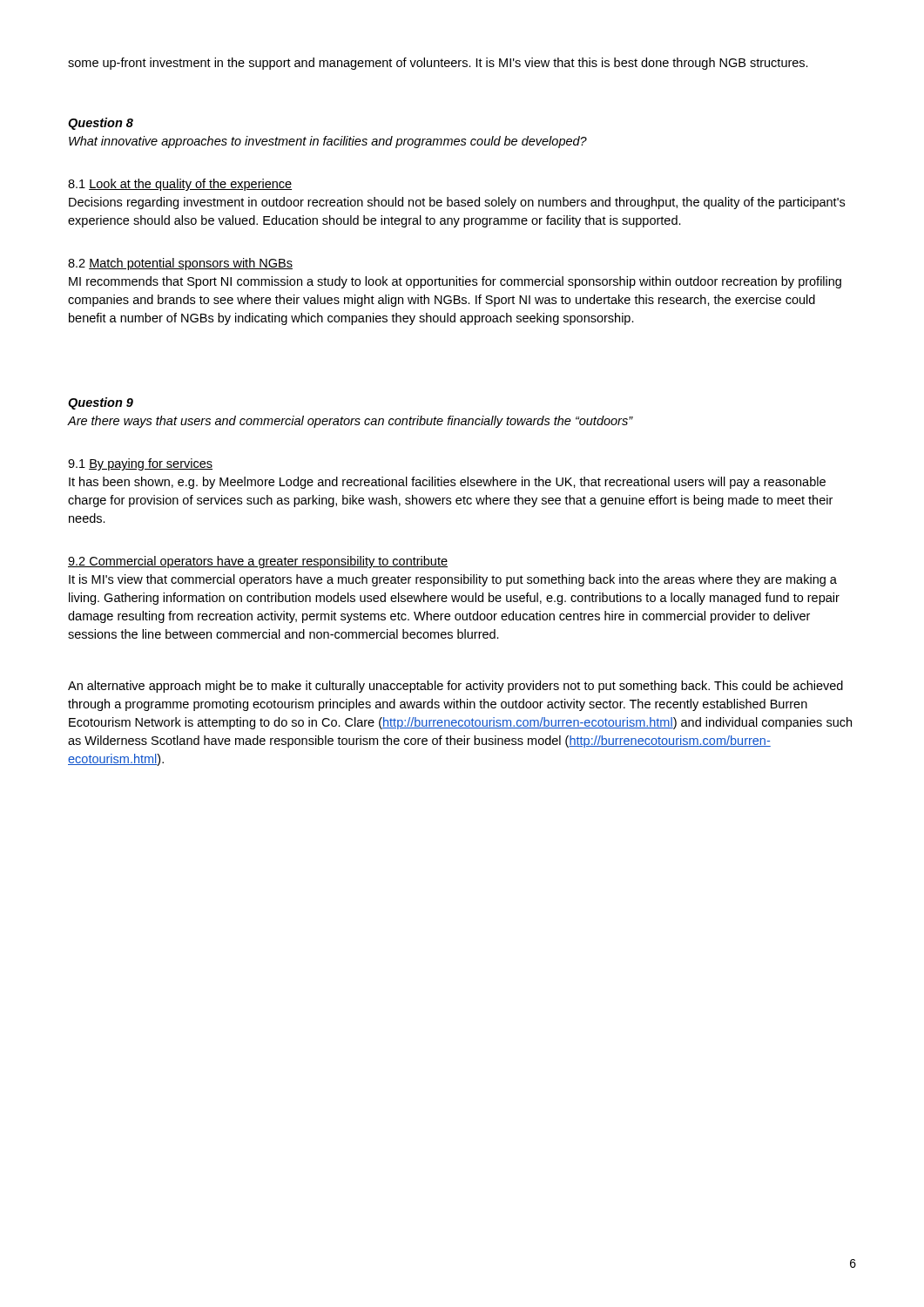Locate the text starting "some up-front investment"

[x=462, y=63]
